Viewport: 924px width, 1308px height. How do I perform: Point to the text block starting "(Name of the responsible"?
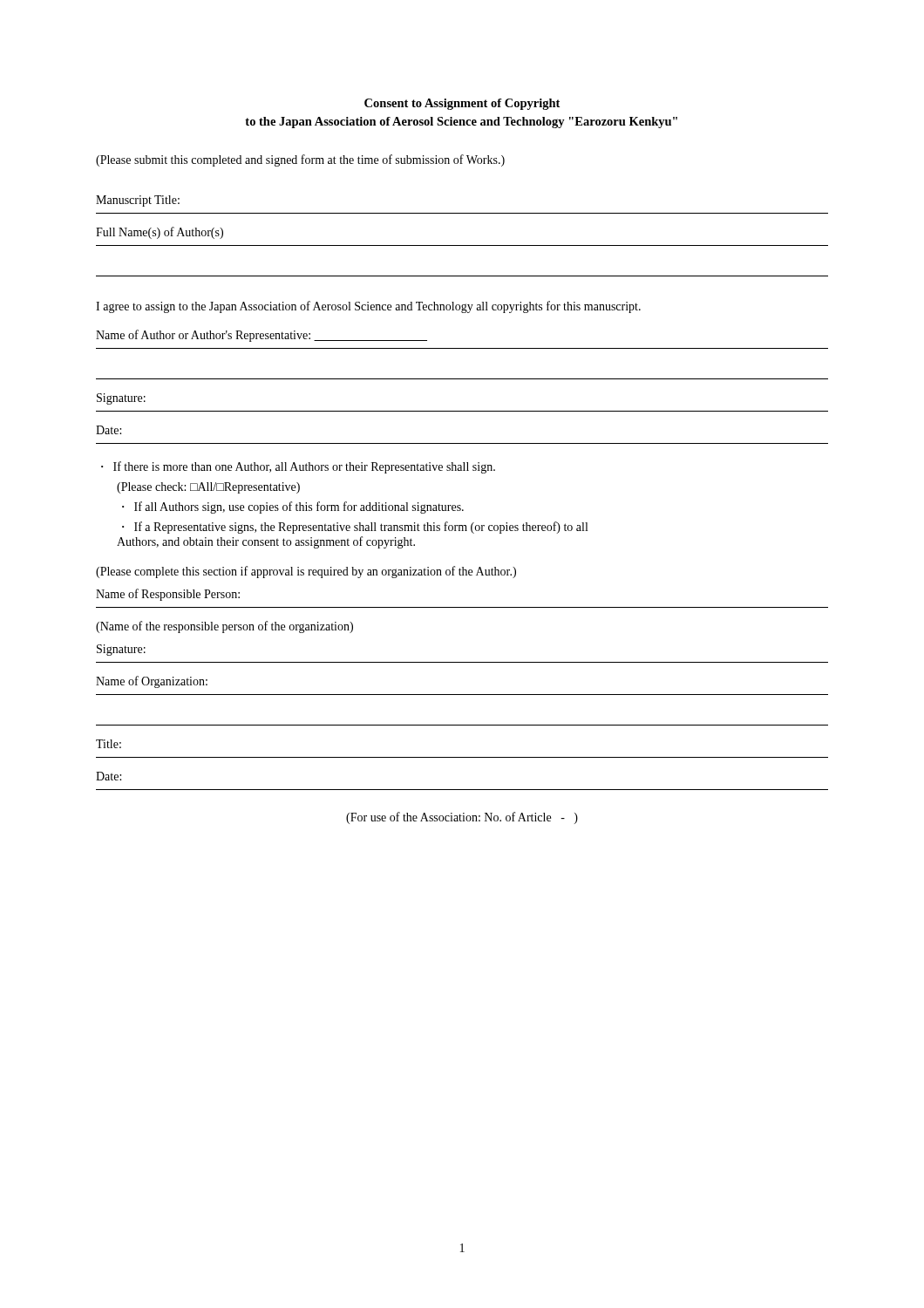point(225,626)
